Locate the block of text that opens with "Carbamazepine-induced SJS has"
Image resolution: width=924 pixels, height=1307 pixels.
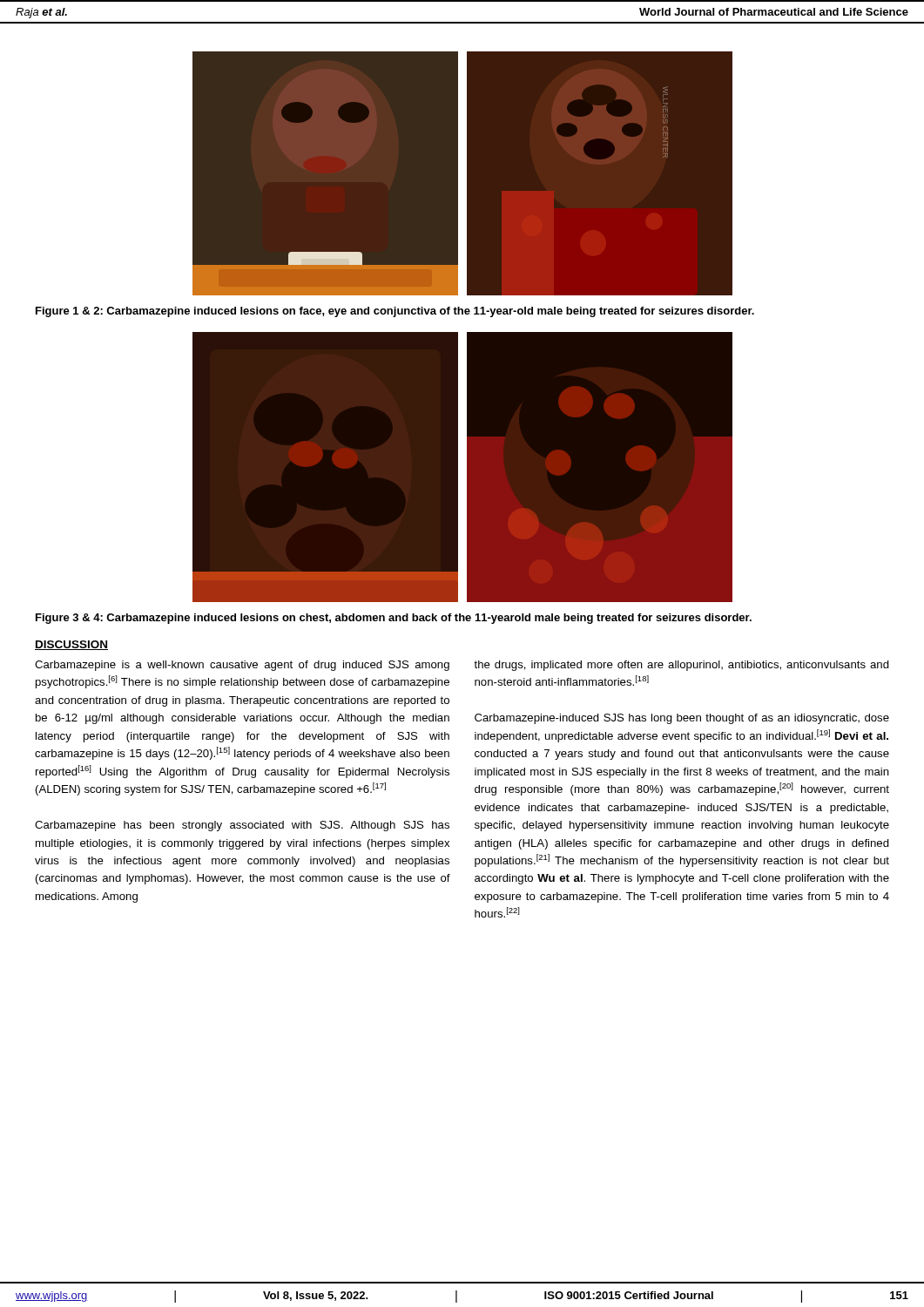pyautogui.click(x=682, y=816)
